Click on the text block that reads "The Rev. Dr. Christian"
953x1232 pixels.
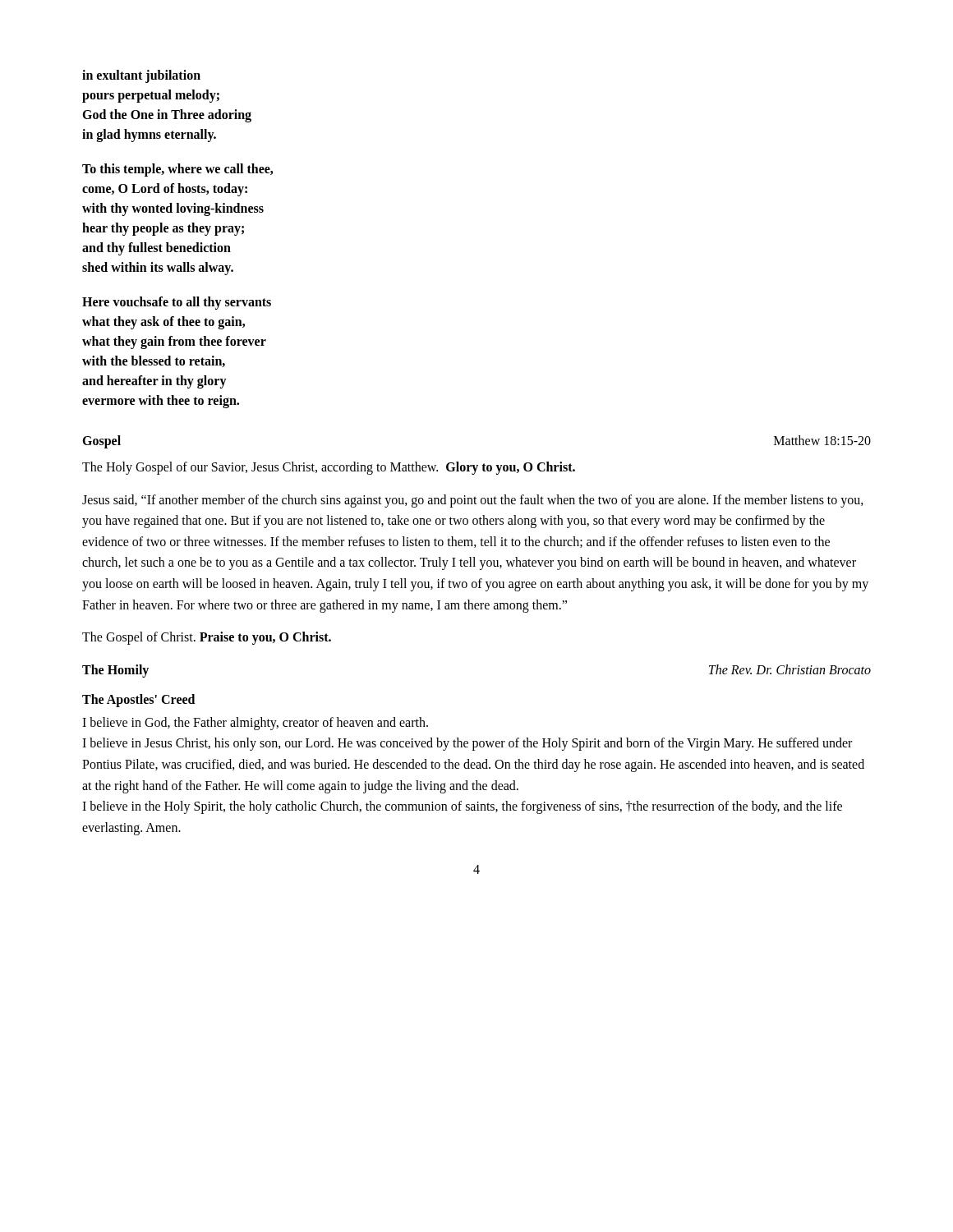click(789, 670)
